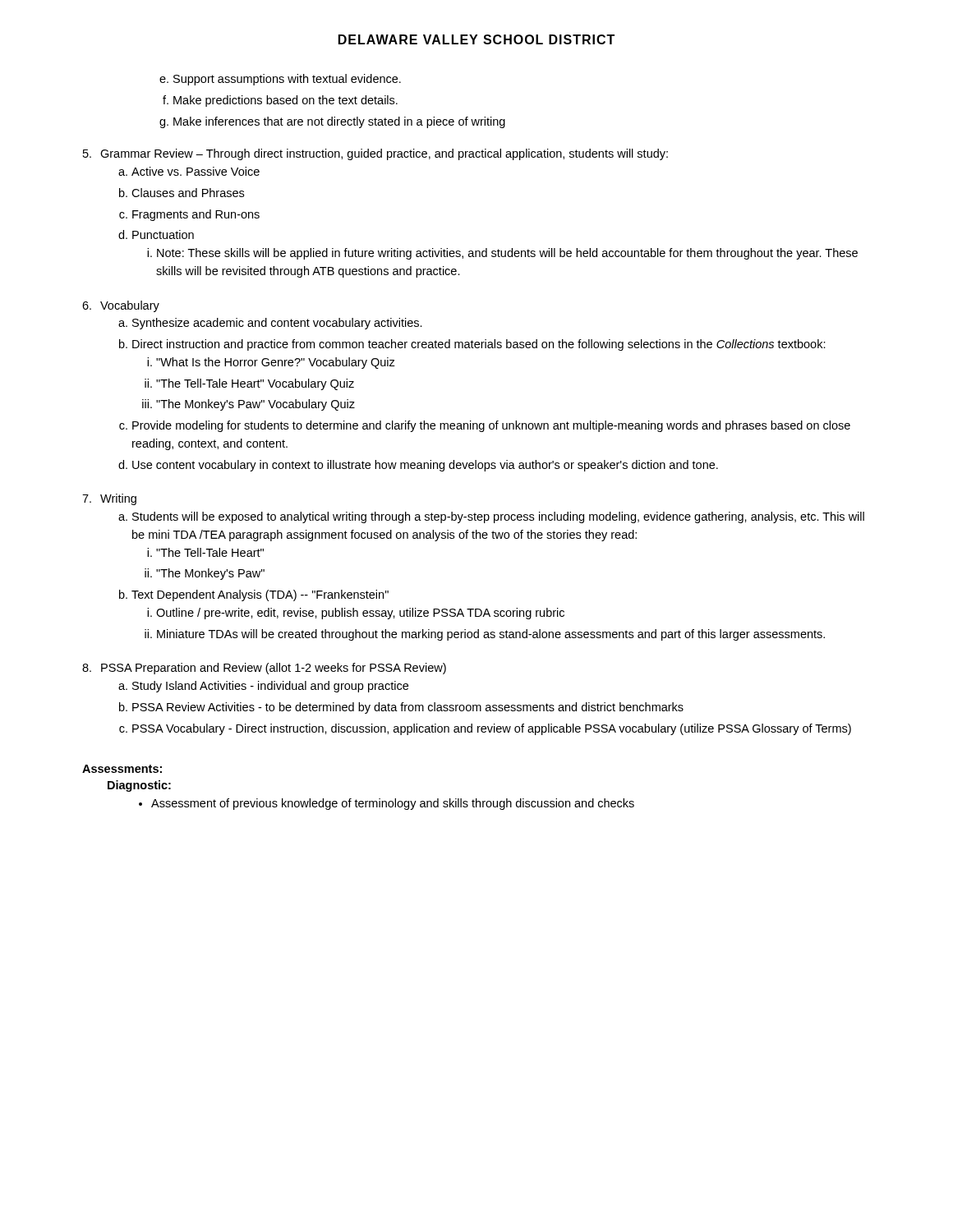Select the block starting "7. Writing Students"
Image resolution: width=953 pixels, height=1232 pixels.
[109, 499]
